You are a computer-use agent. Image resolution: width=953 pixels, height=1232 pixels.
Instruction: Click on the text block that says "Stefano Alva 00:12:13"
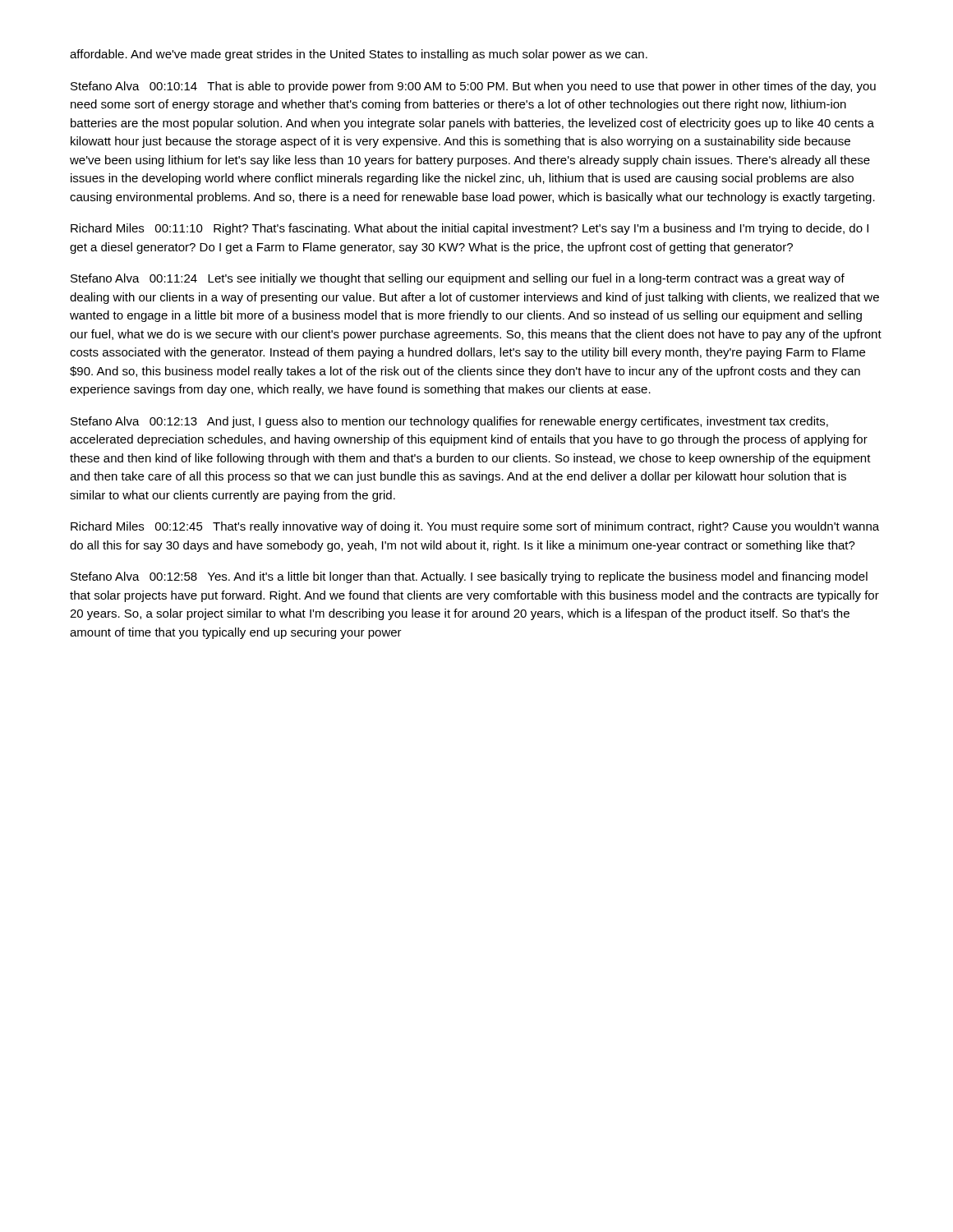[x=470, y=458]
